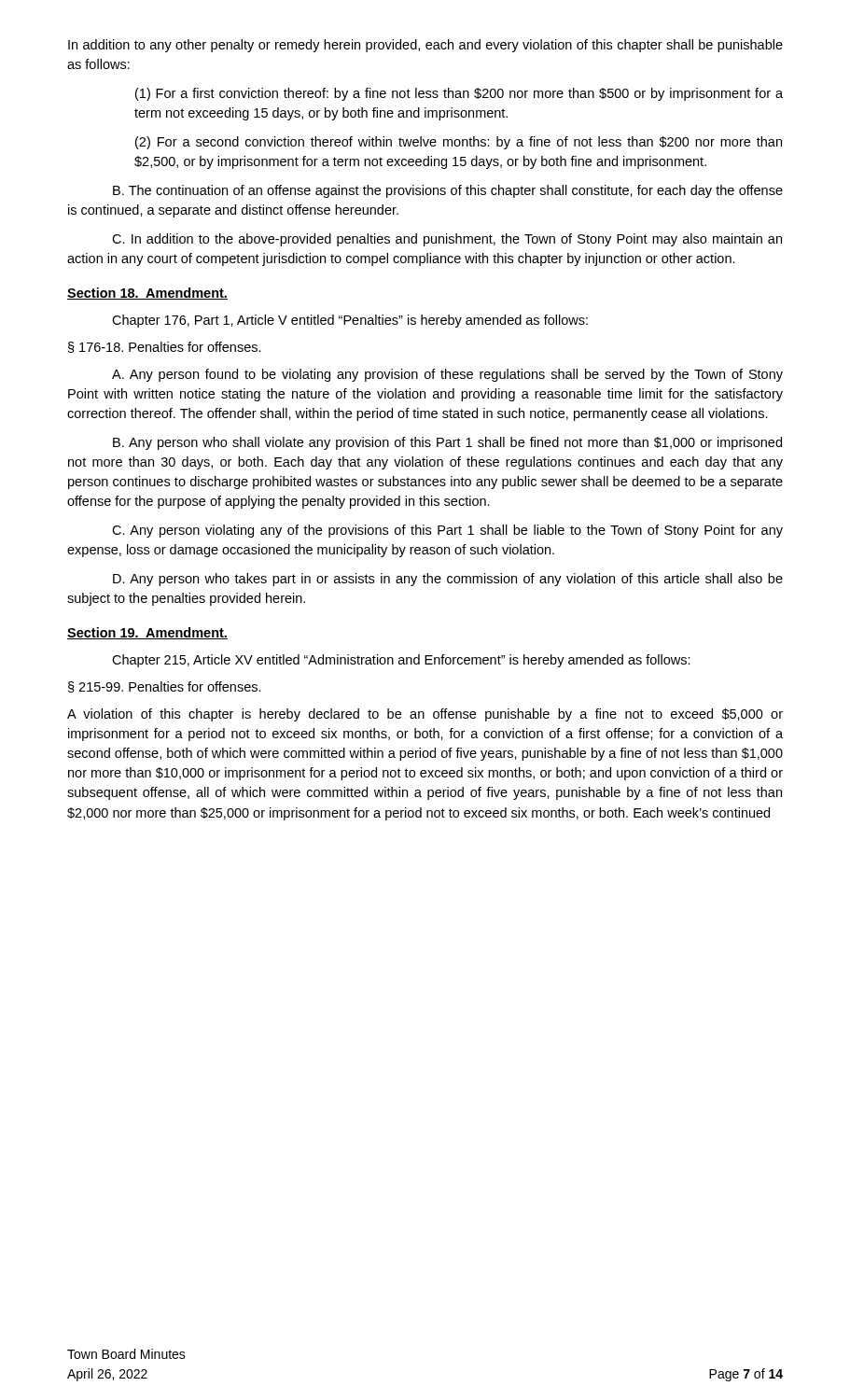Click the passage that begins "C. Any person violating any of the"
Screen dimensions: 1400x850
pos(425,541)
